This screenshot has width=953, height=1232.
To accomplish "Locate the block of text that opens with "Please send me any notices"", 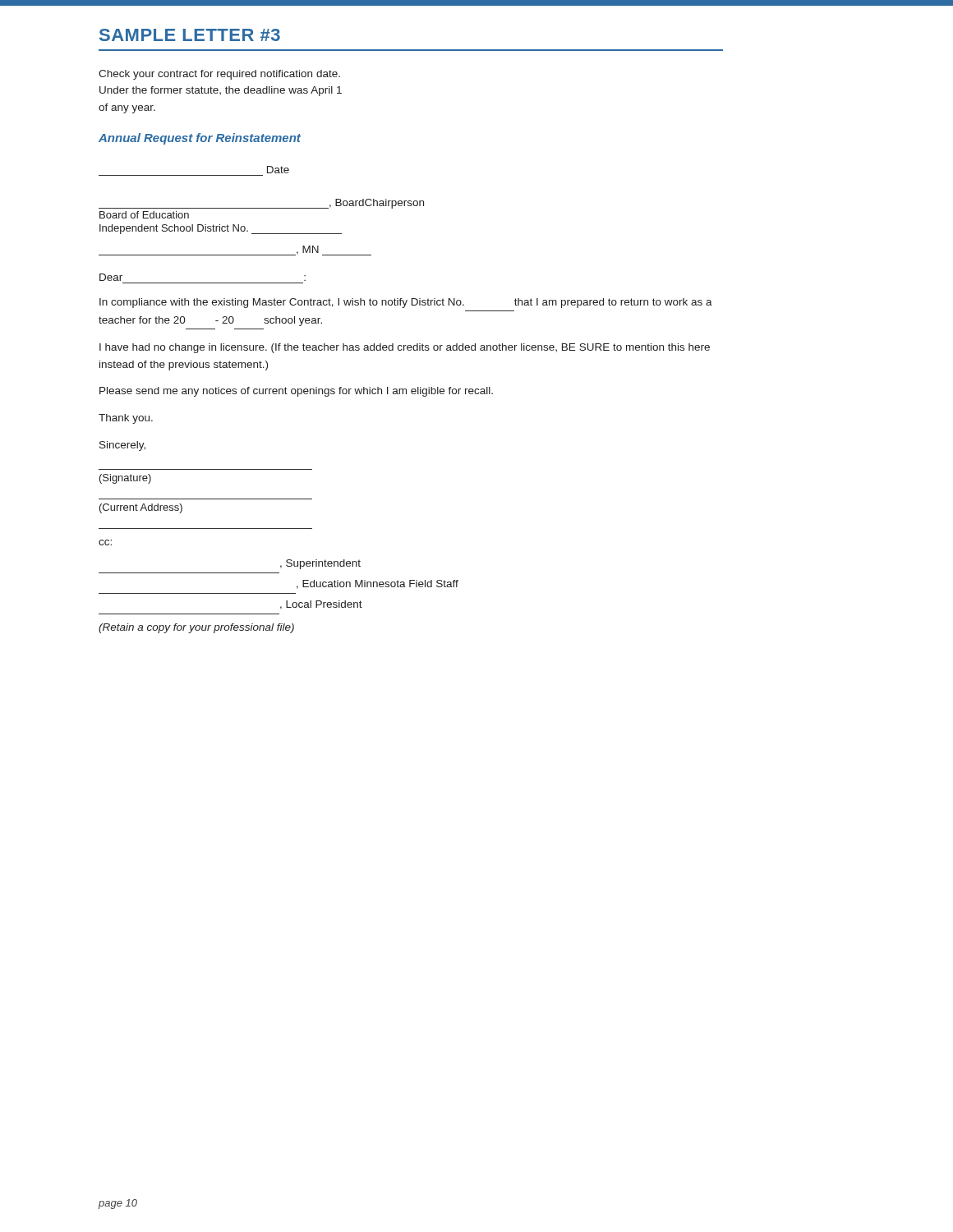I will pyautogui.click(x=411, y=392).
